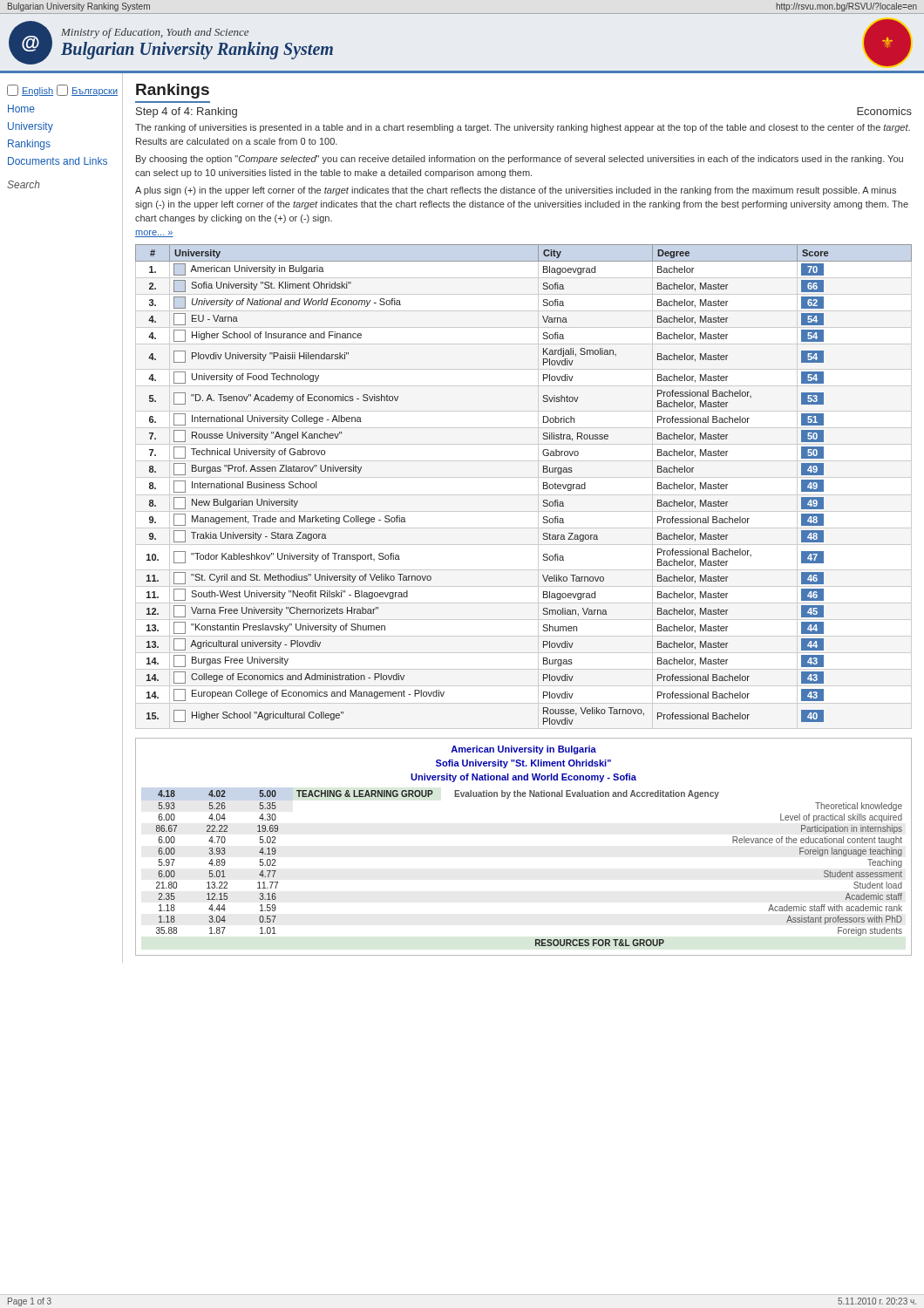Locate the text with the text "English Български"
This screenshot has height=1308, width=924.
click(x=62, y=90)
